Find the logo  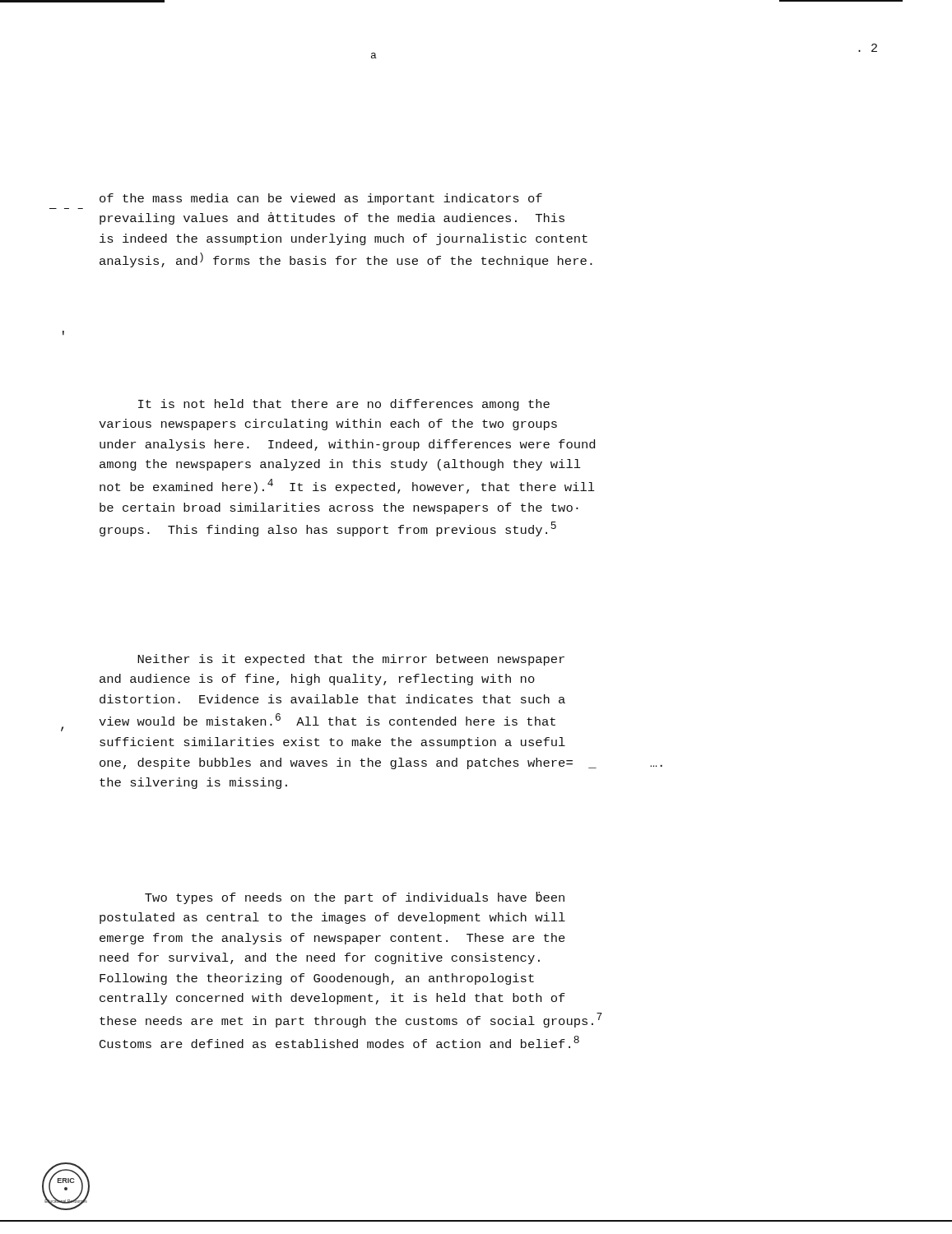click(x=66, y=1186)
